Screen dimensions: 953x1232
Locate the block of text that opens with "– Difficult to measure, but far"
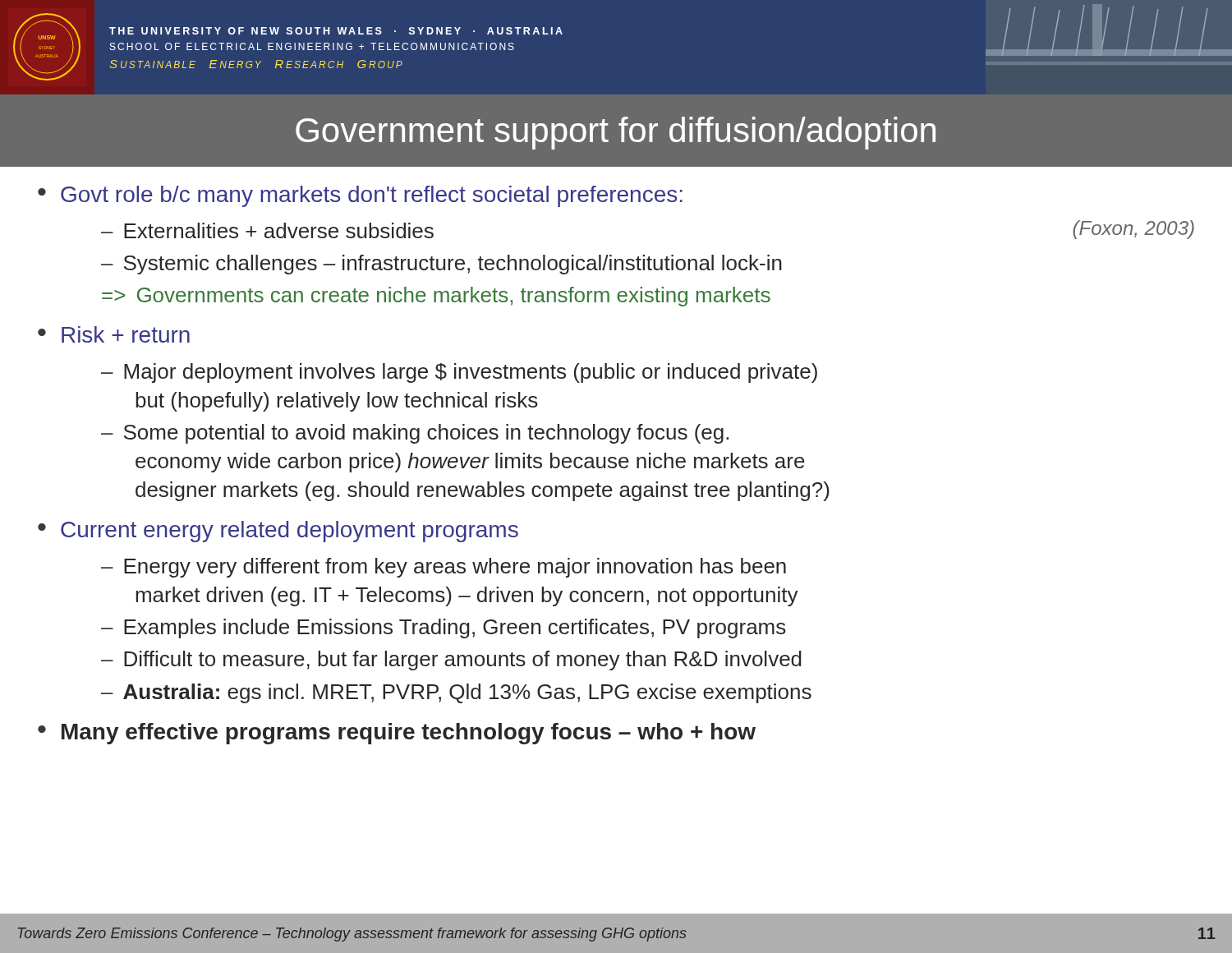pos(452,660)
